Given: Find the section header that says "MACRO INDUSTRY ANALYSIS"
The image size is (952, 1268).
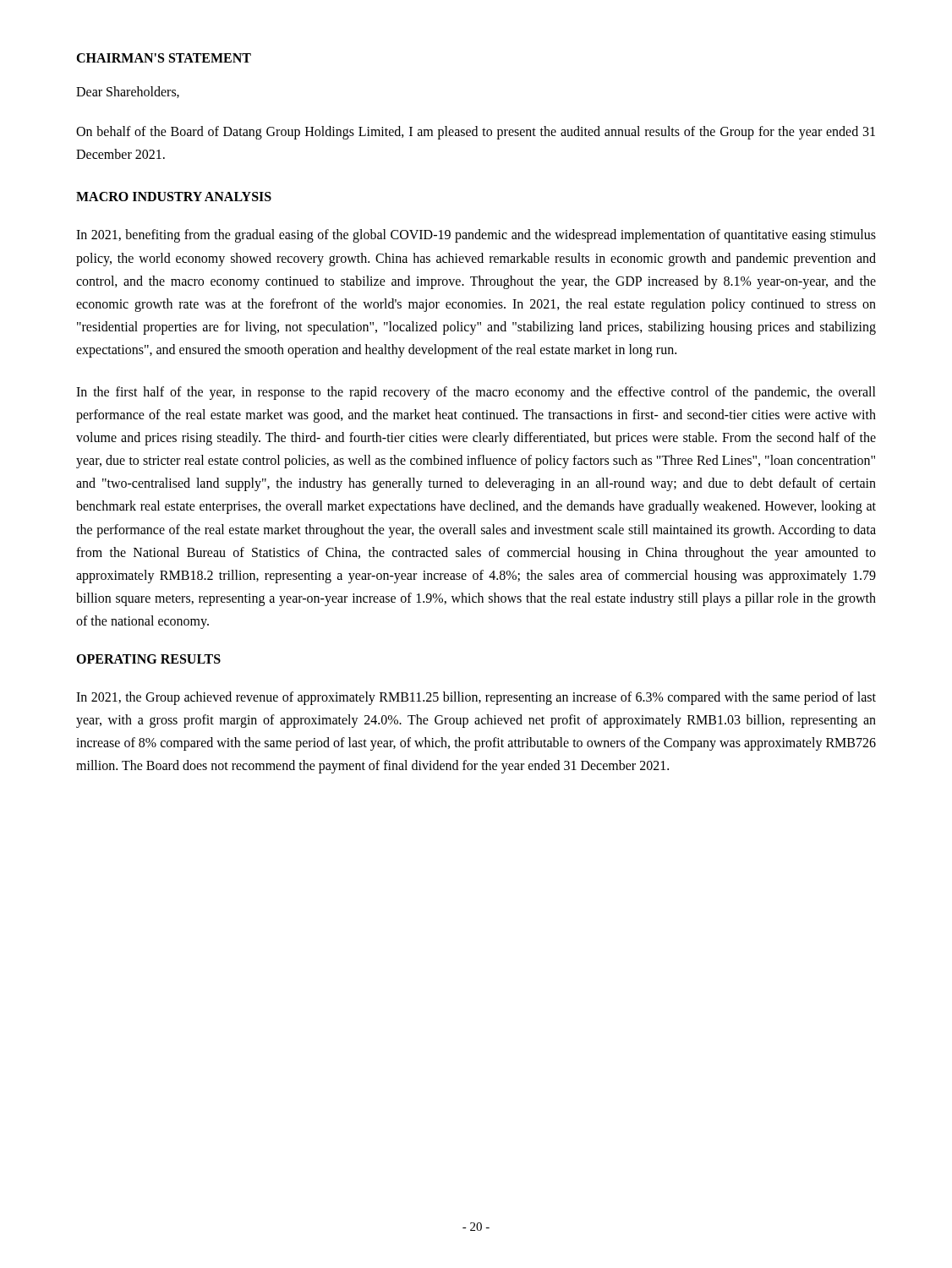Looking at the screenshot, I should tap(174, 197).
